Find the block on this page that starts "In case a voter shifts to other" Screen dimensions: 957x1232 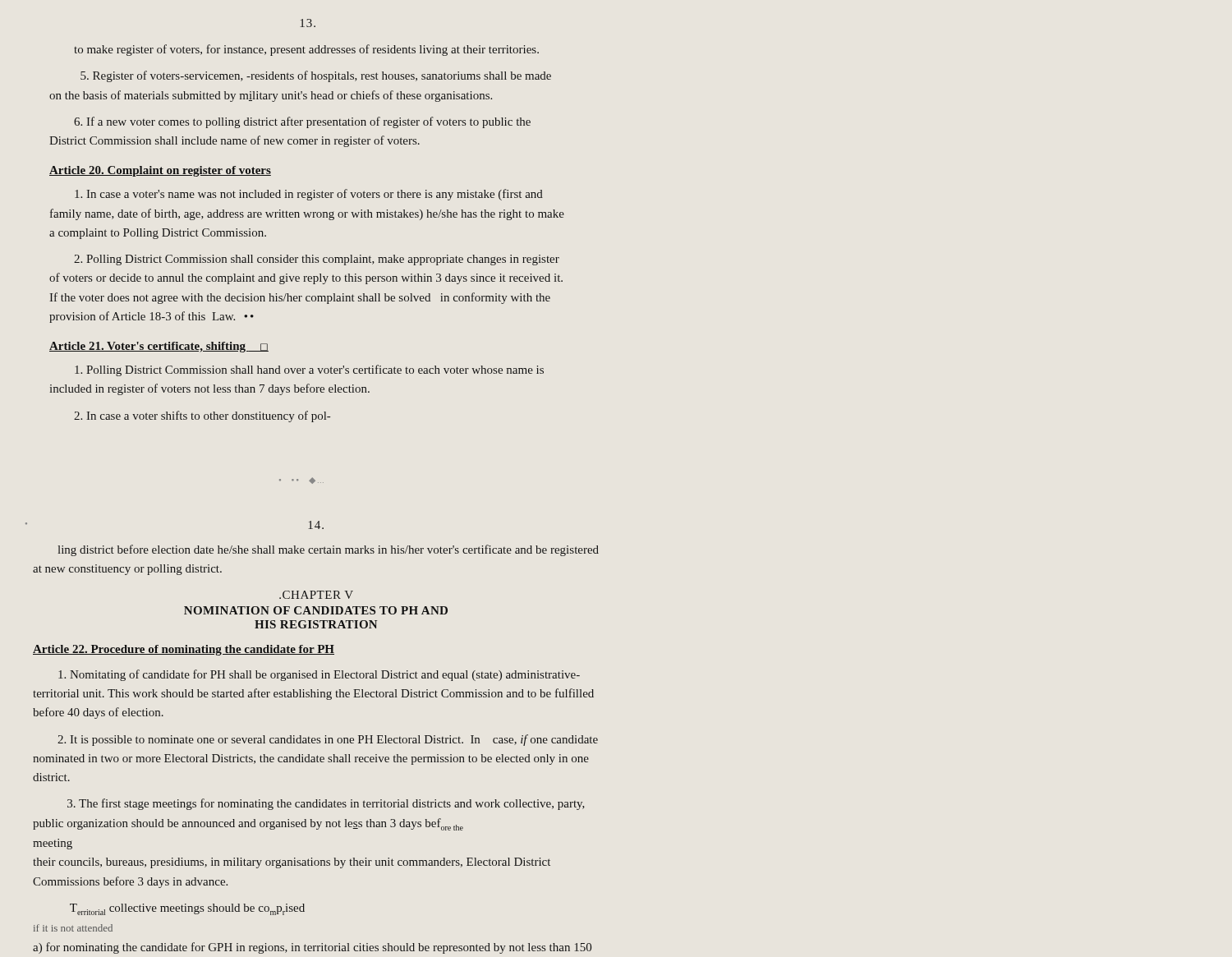click(202, 415)
